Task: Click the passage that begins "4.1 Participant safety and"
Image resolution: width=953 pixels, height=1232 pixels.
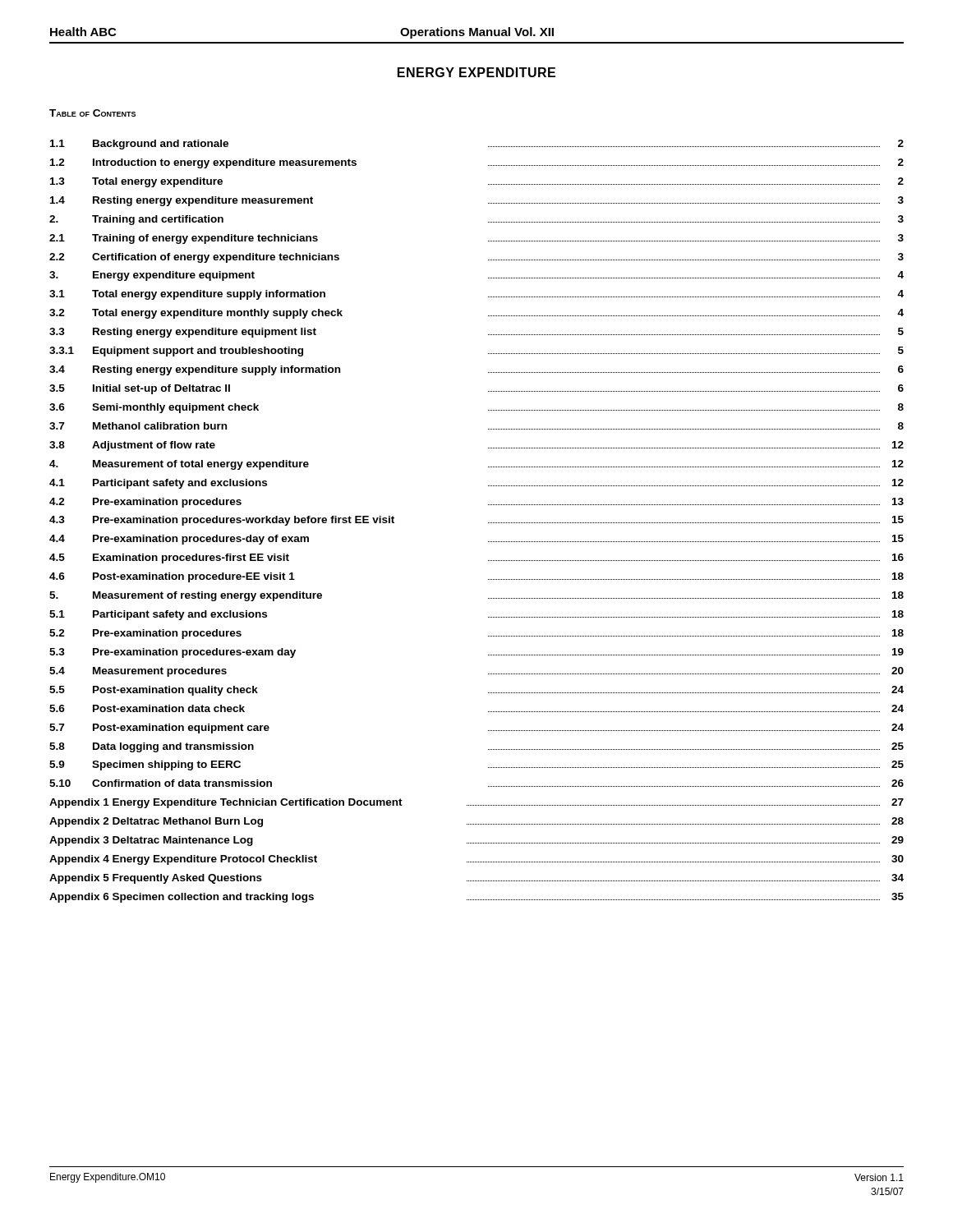Action: 169,483
